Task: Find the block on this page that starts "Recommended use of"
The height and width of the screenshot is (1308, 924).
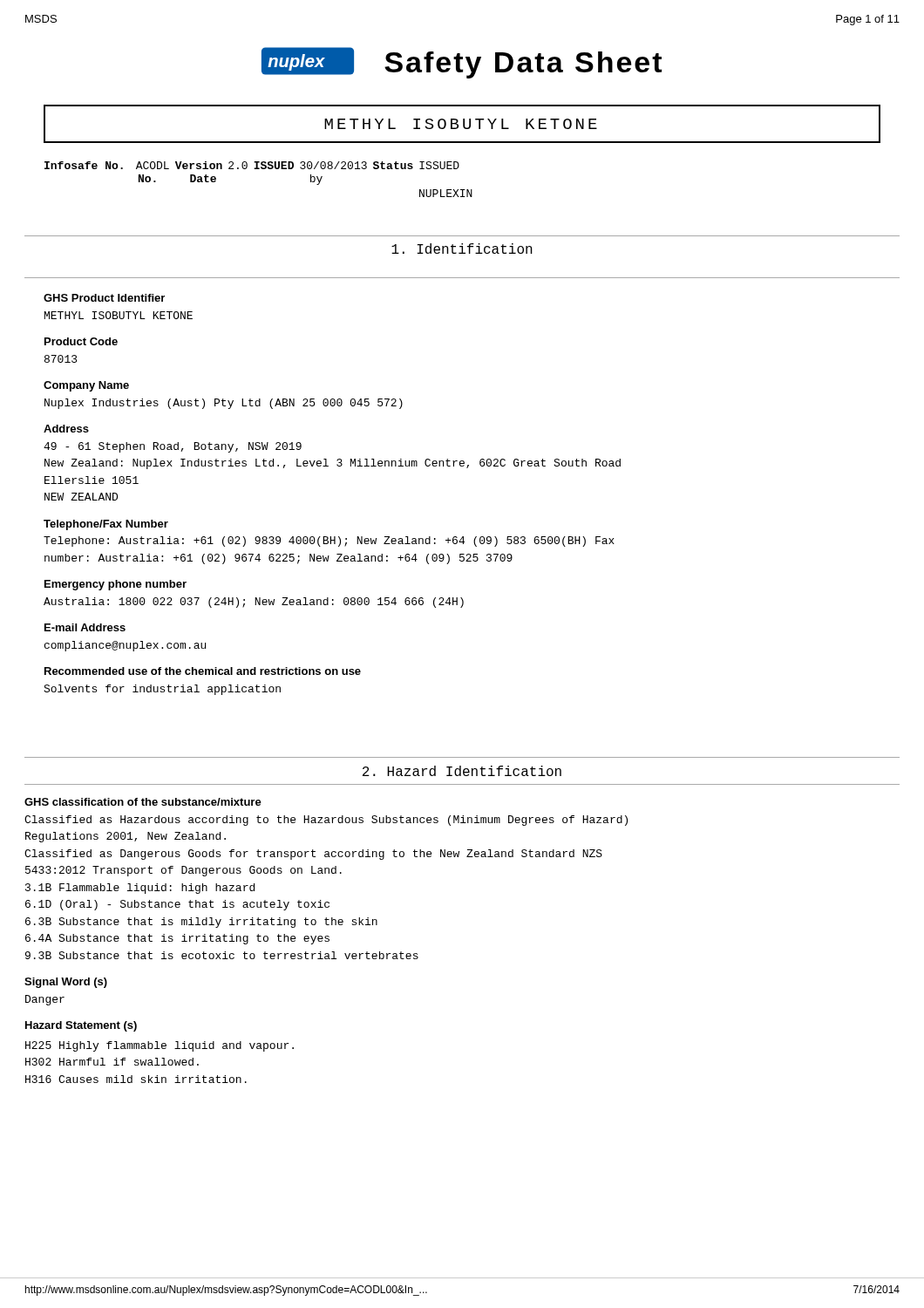Action: (x=203, y=671)
